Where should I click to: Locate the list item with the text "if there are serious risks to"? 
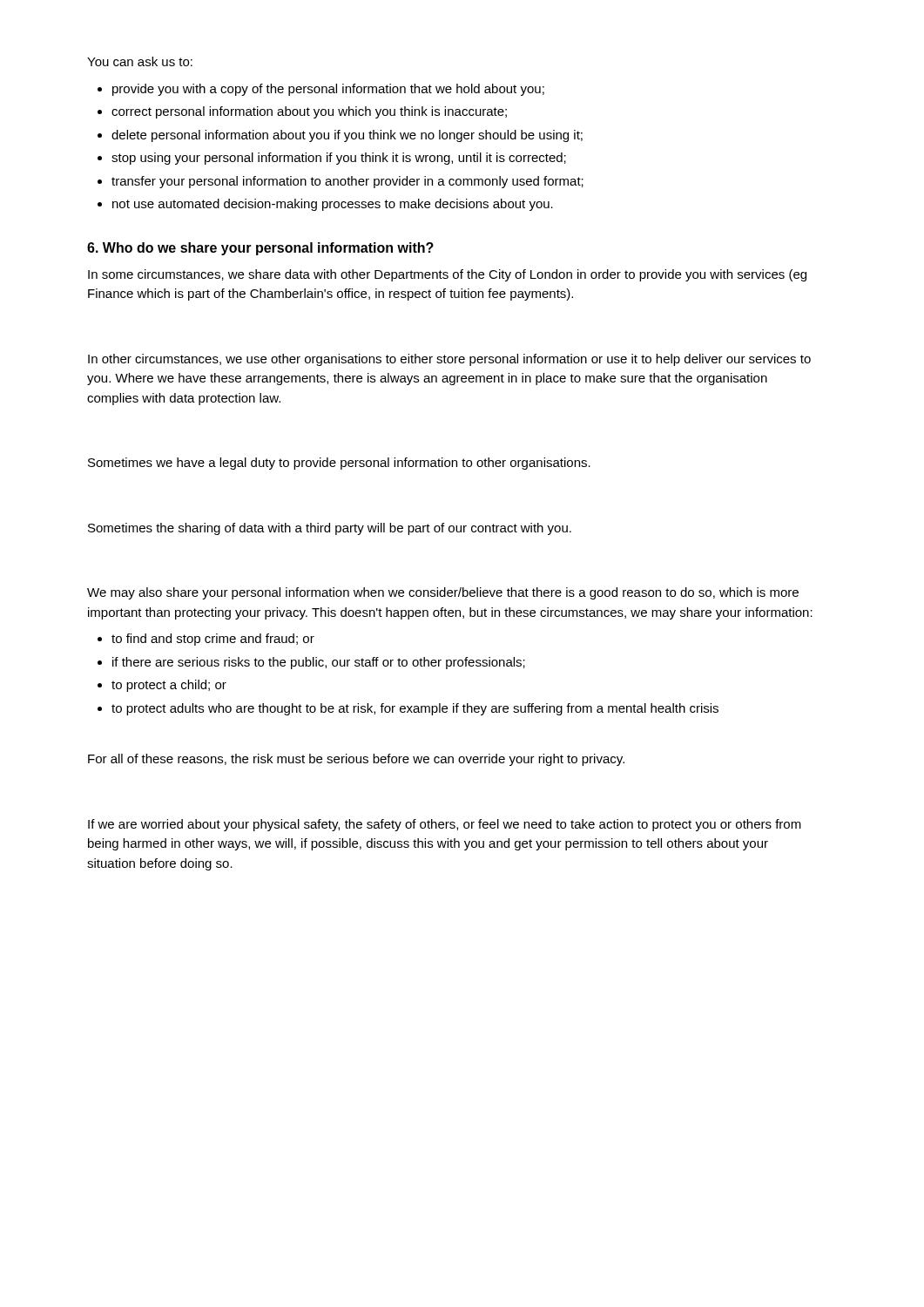click(465, 662)
